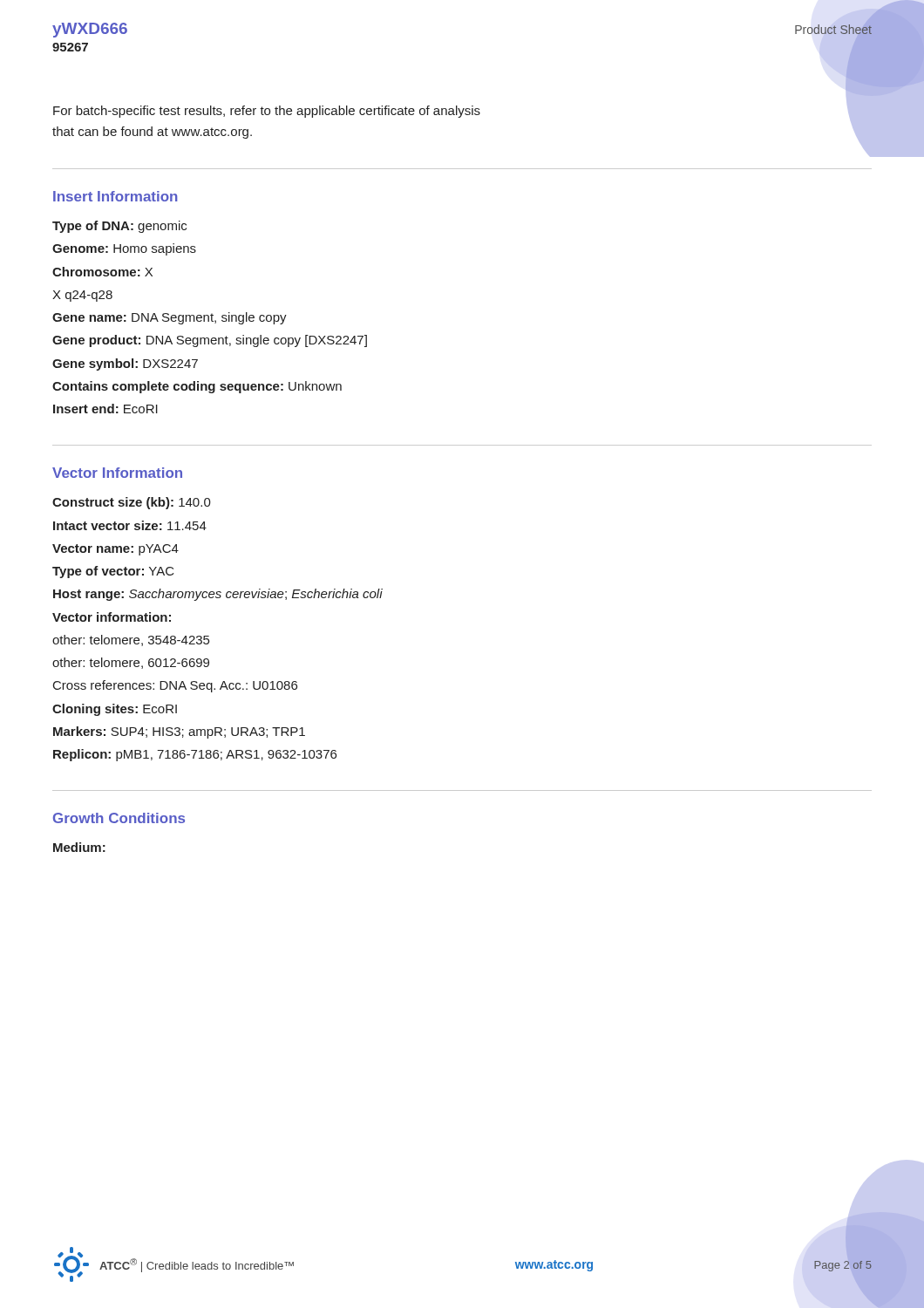Locate the block starting "For batch-specific test results, refer to the applicable"
The height and width of the screenshot is (1308, 924).
click(266, 121)
